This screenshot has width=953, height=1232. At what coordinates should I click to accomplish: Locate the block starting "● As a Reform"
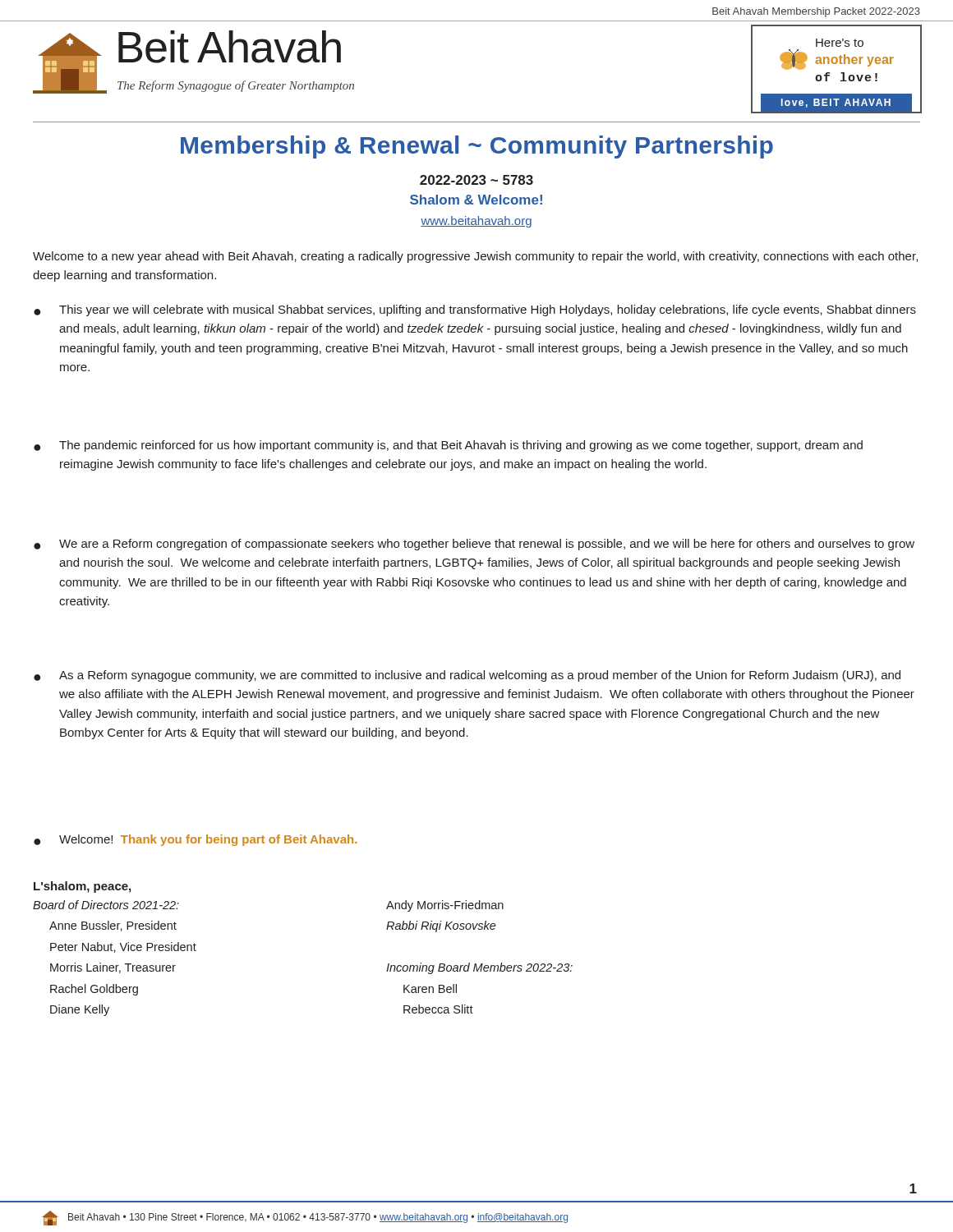pos(476,703)
